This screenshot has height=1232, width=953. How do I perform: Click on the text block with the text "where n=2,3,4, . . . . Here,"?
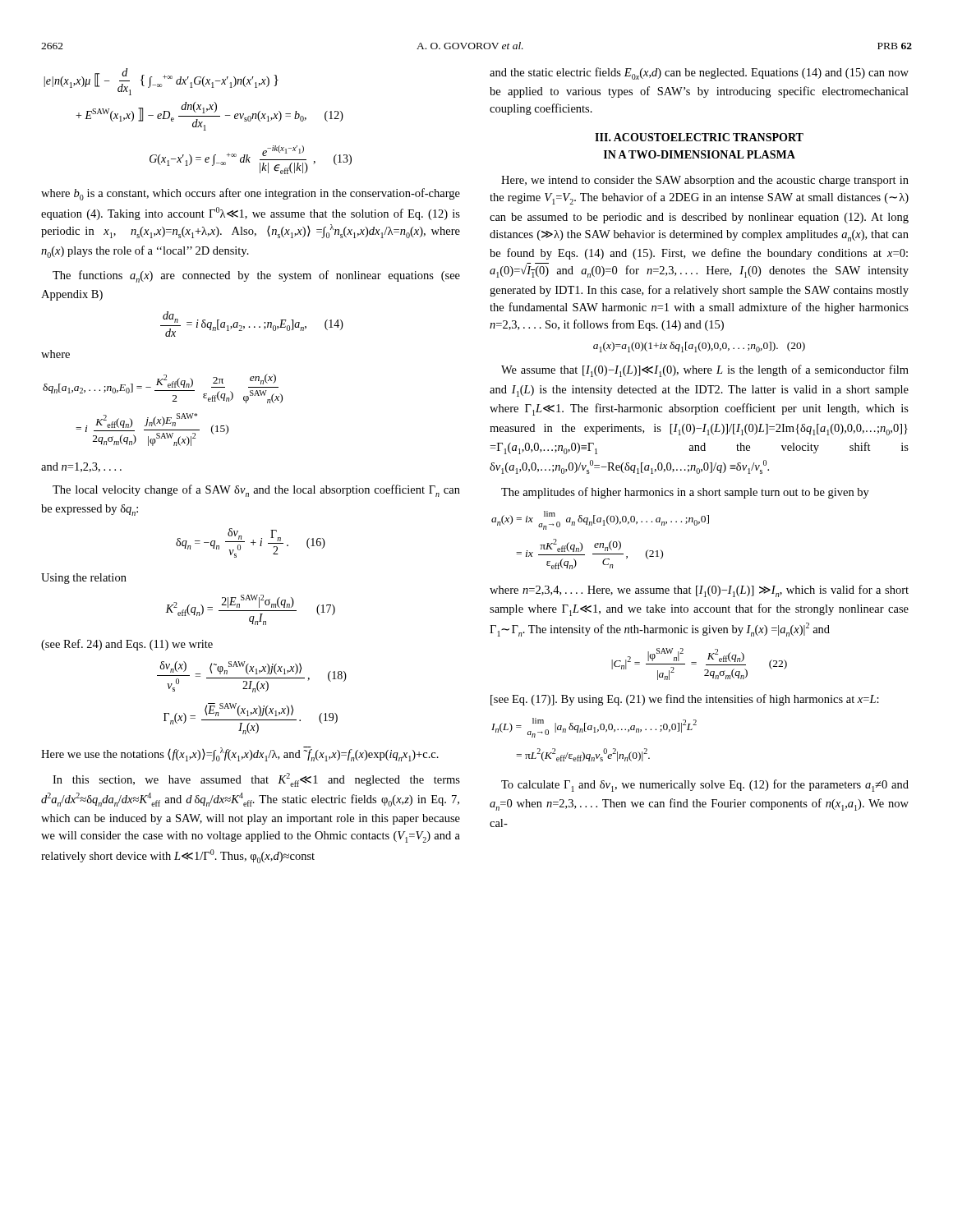[x=699, y=611]
